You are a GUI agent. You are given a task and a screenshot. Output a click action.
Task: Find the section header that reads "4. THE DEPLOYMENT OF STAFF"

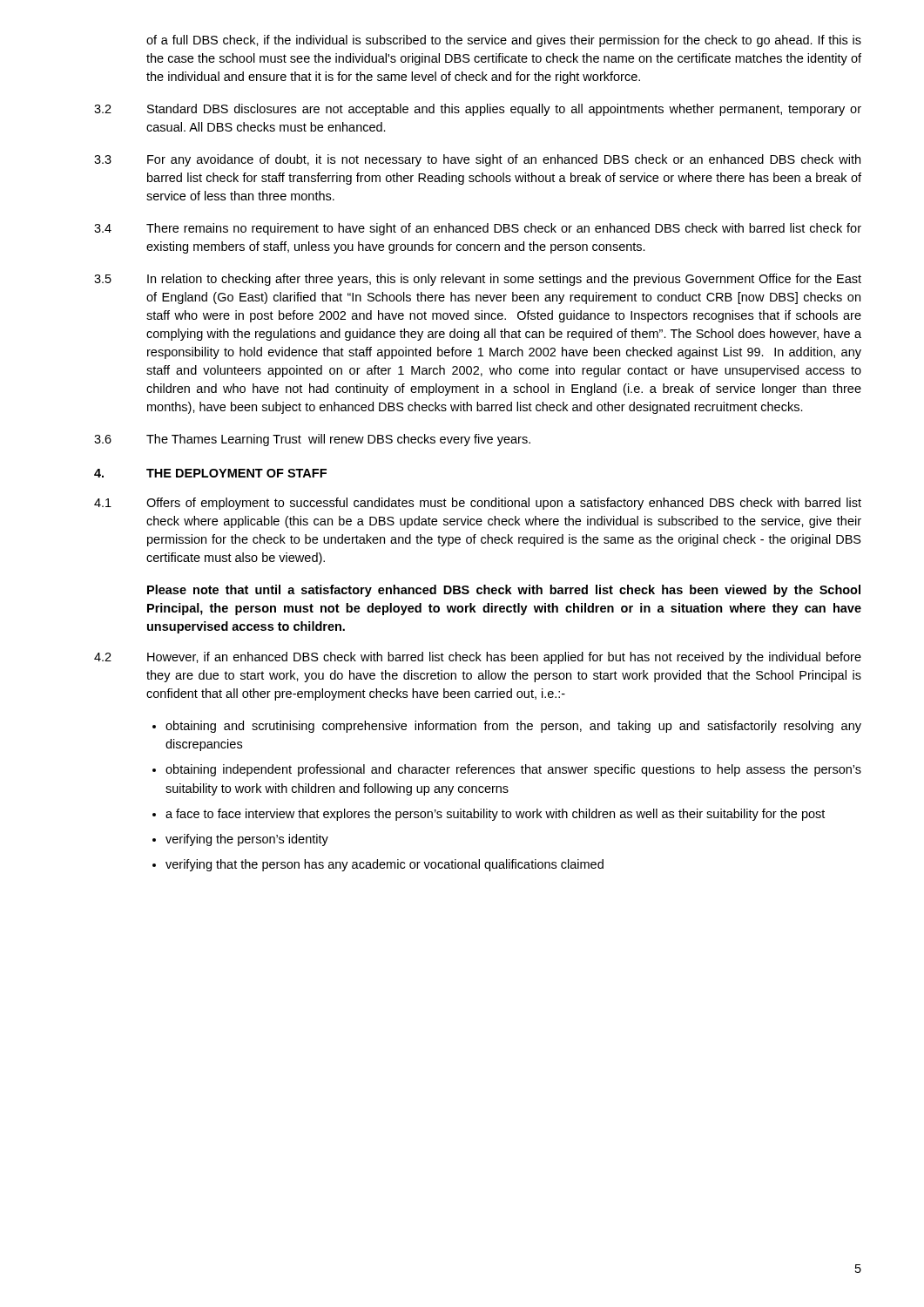pyautogui.click(x=211, y=473)
